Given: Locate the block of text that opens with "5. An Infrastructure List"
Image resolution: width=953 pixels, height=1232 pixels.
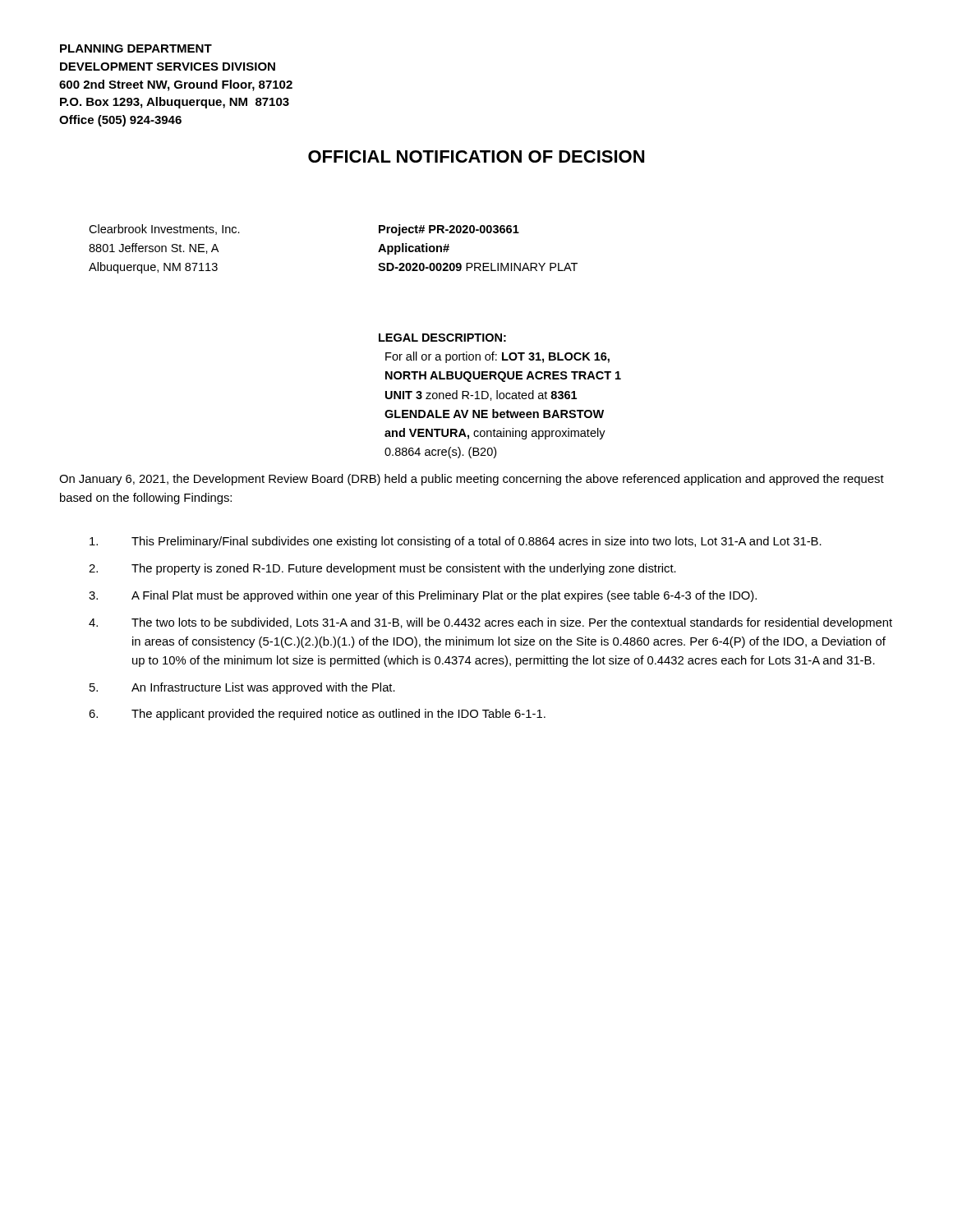Looking at the screenshot, I should pyautogui.click(x=242, y=688).
